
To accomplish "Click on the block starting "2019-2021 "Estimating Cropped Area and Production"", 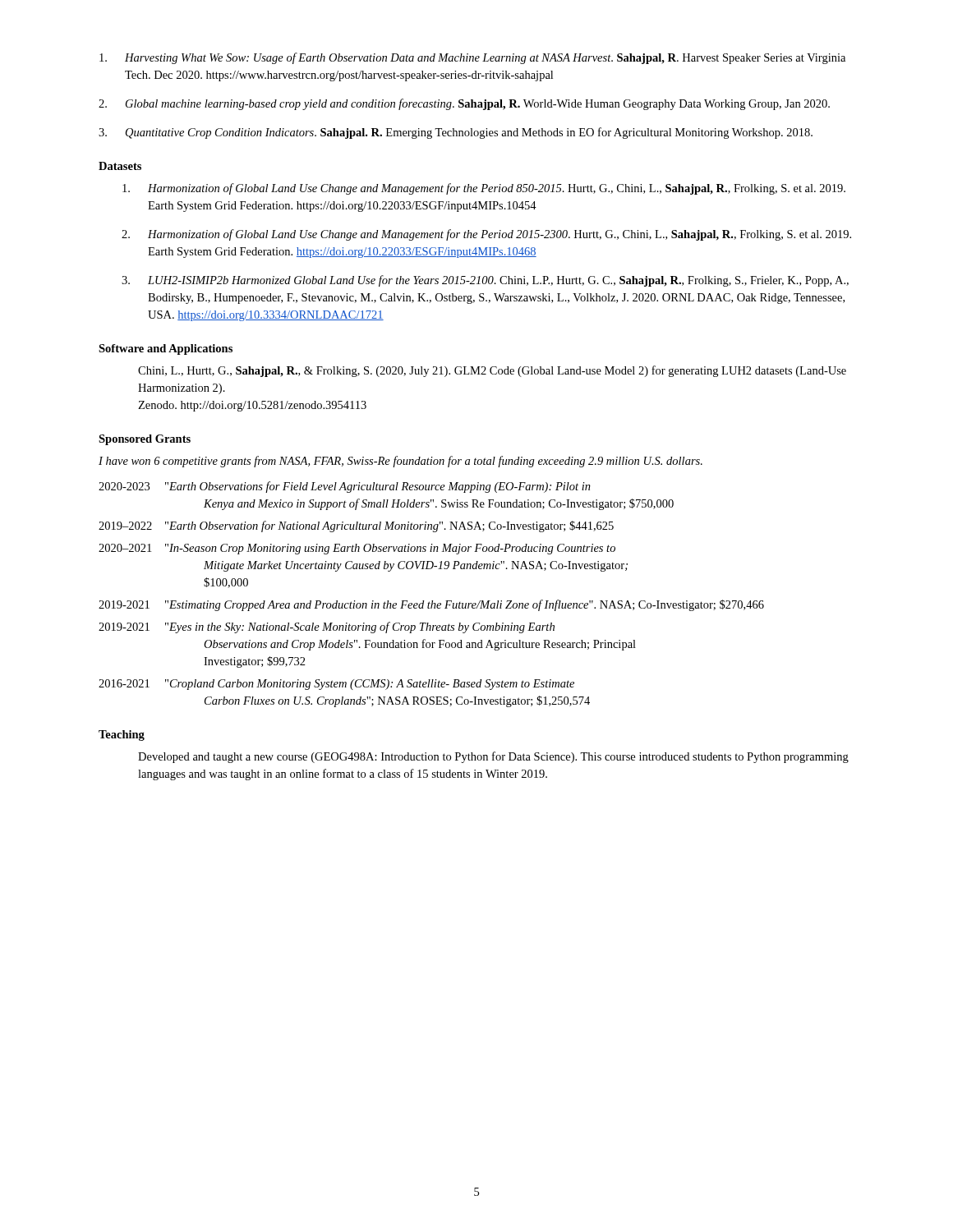I will click(x=476, y=605).
